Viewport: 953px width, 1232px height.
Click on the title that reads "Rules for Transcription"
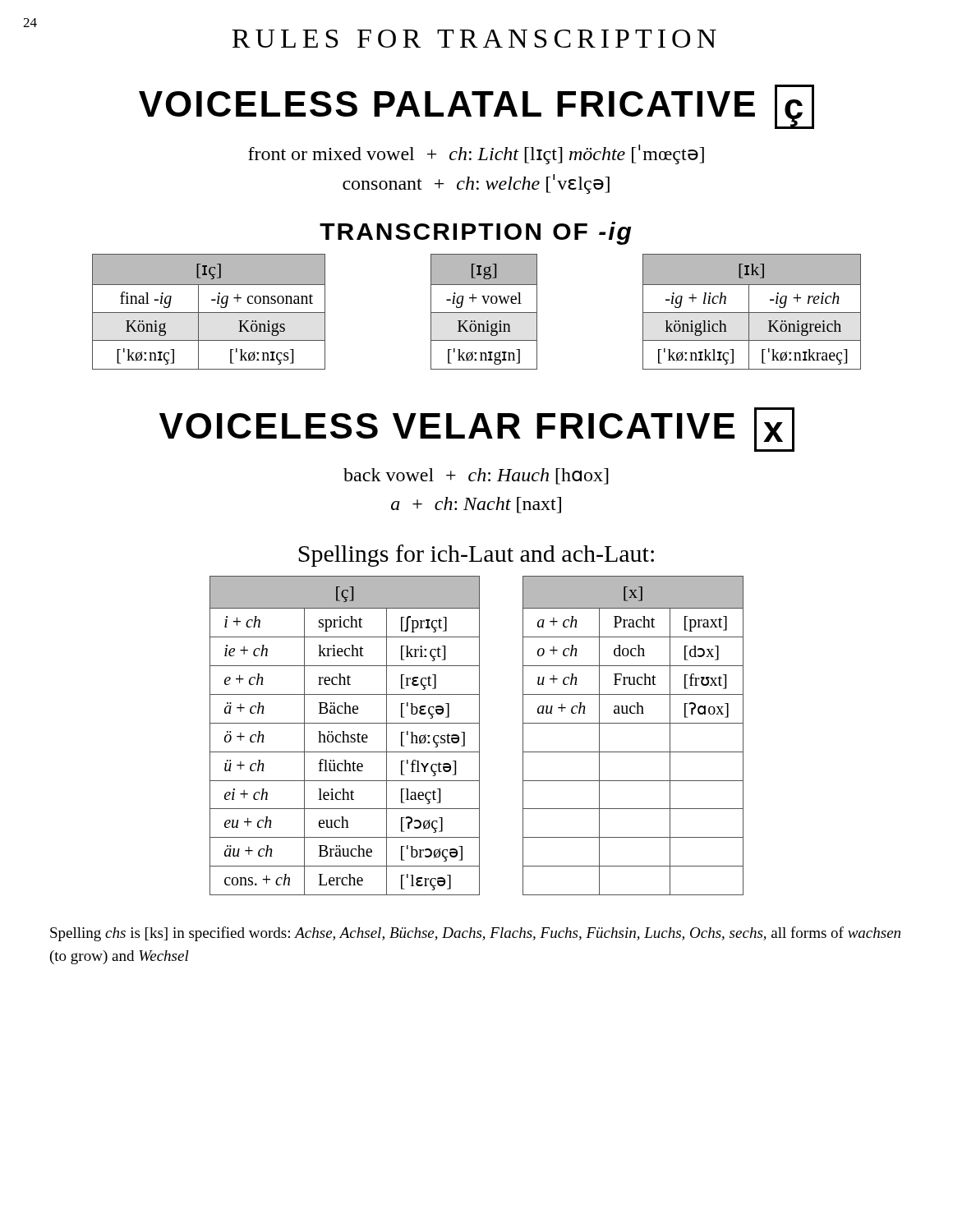coord(476,38)
